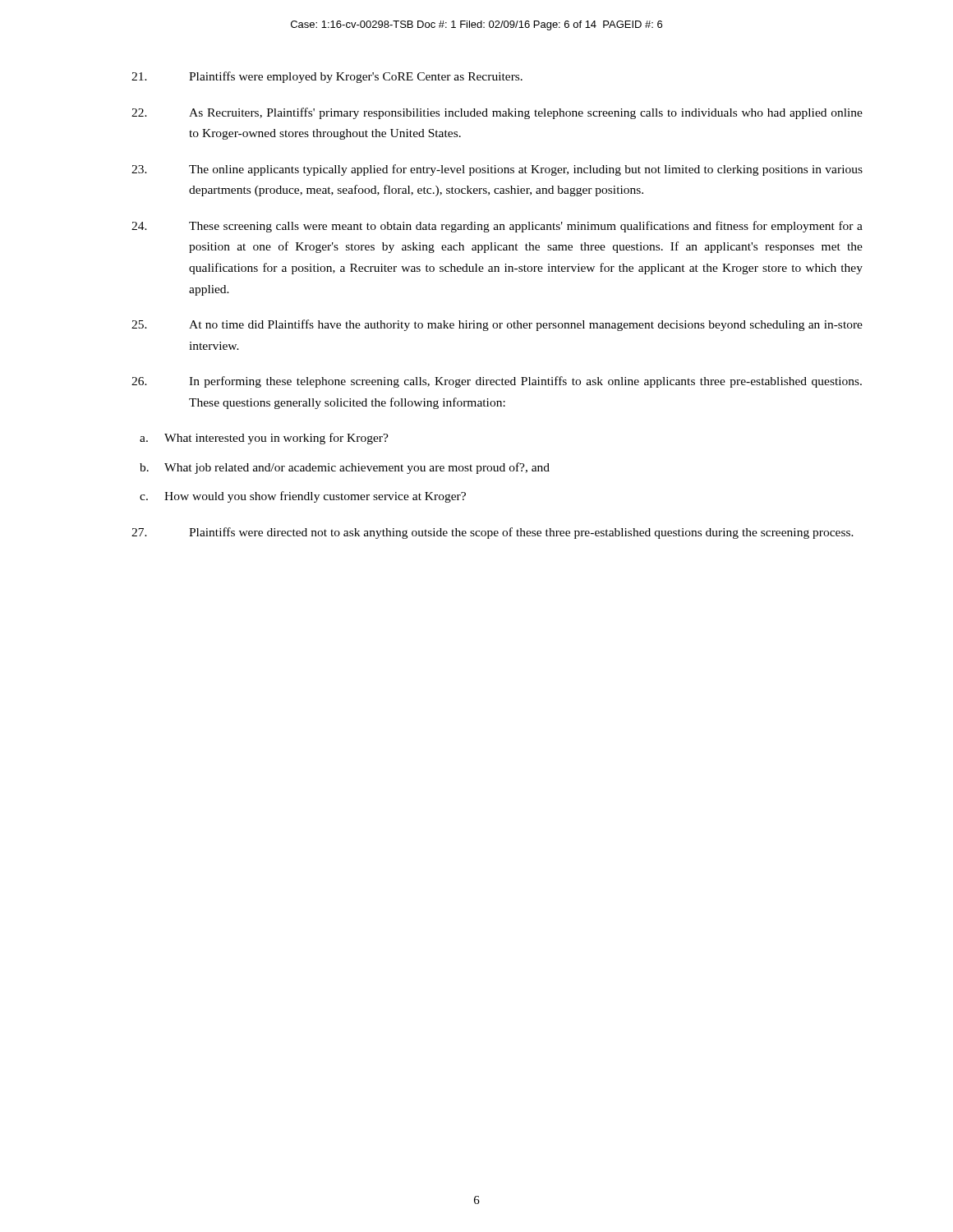Find the block on this page that starts "These screening calls were meant to obtain data"

485,257
